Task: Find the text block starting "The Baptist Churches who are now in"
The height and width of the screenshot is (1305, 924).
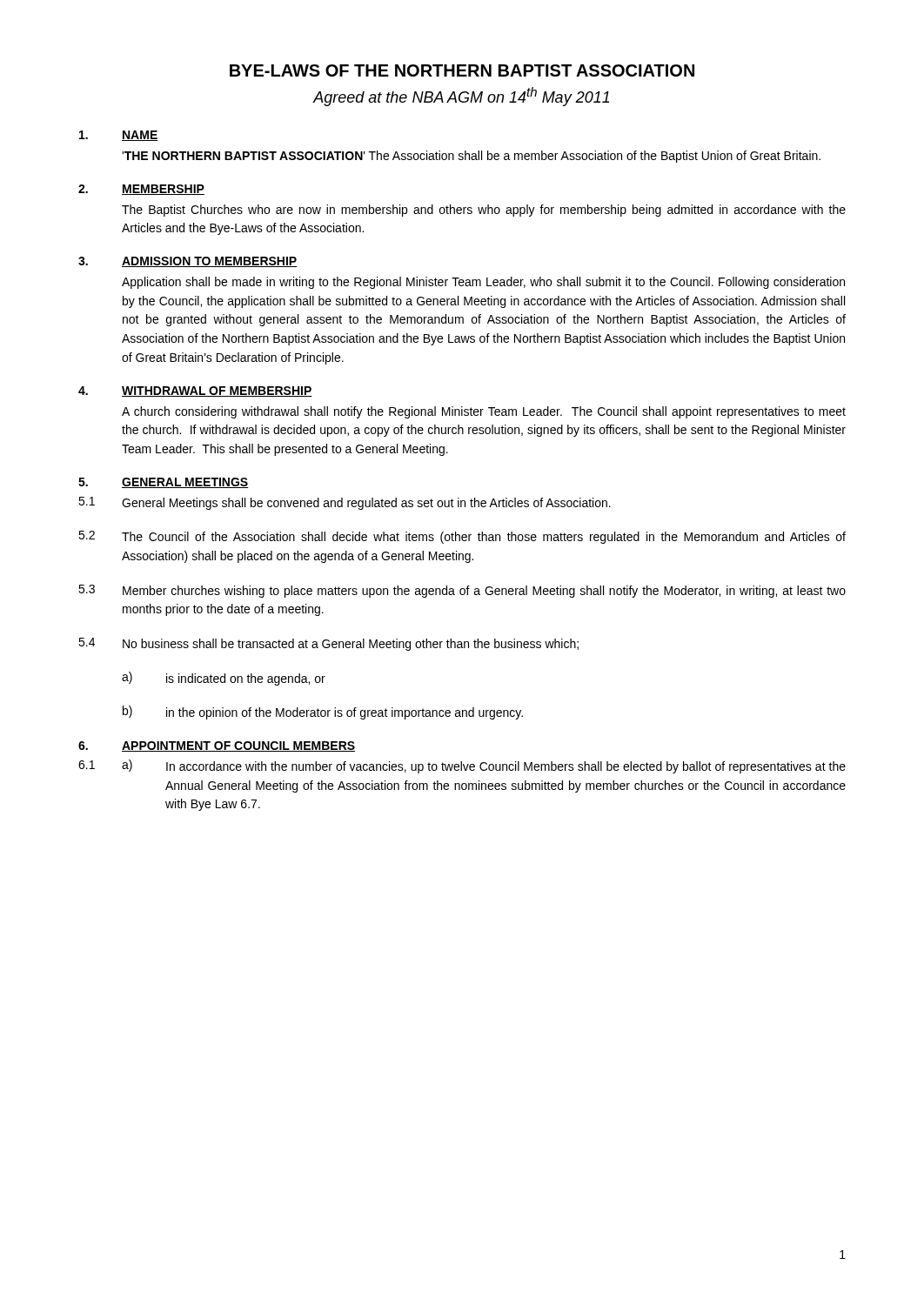Action: tap(484, 219)
